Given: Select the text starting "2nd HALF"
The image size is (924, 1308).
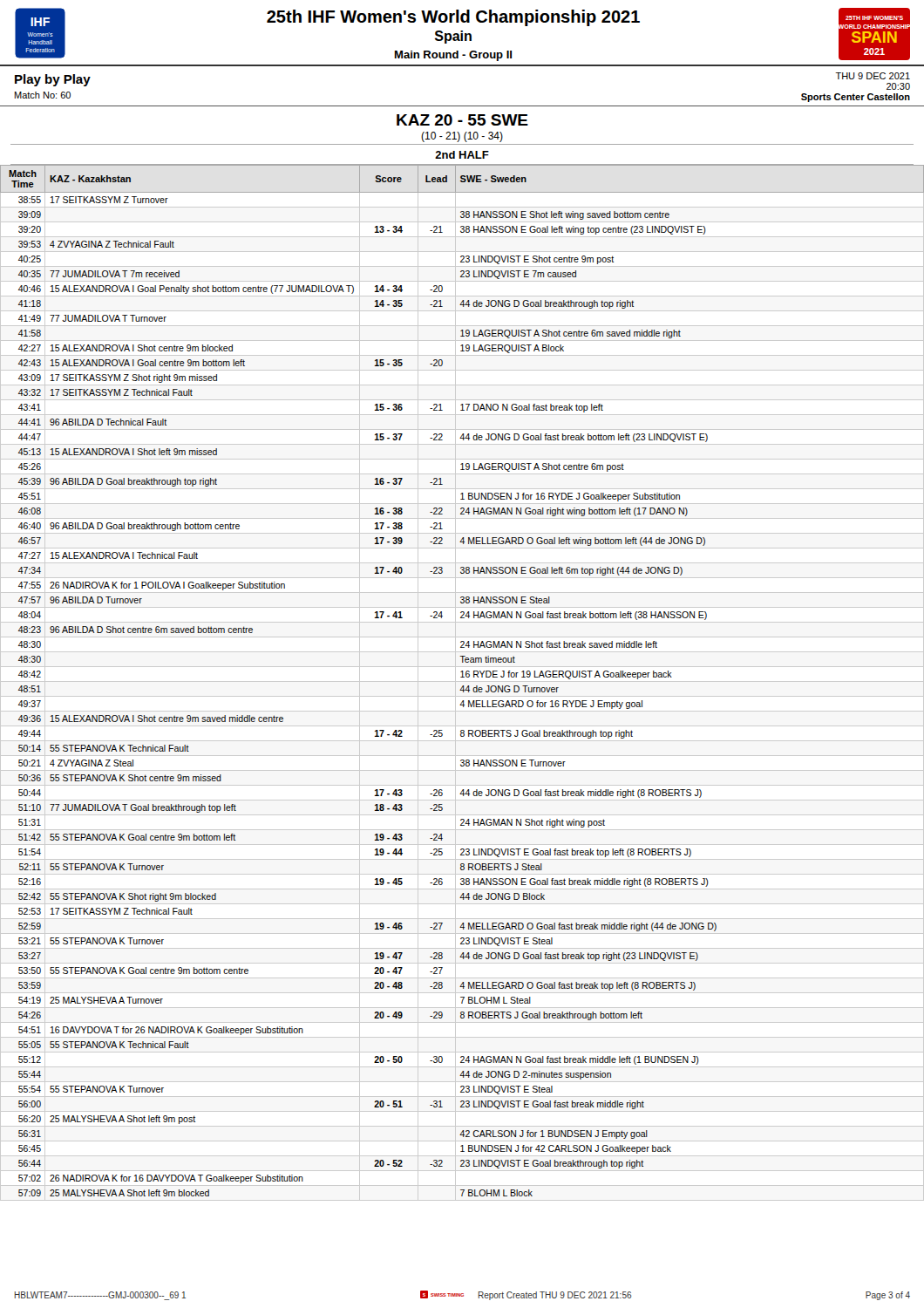Looking at the screenshot, I should point(462,155).
